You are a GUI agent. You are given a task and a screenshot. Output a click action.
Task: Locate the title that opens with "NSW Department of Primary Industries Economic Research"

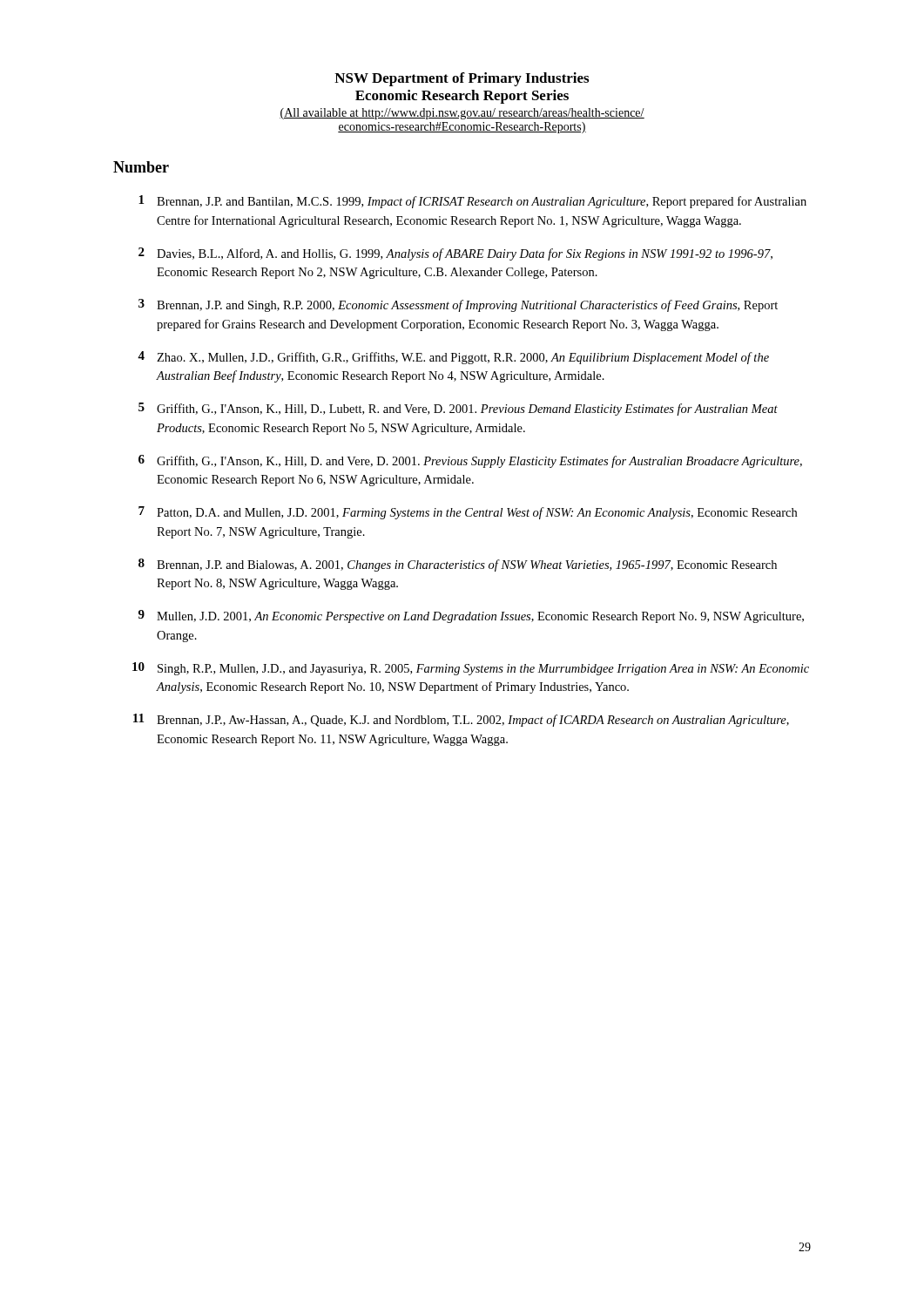tap(462, 102)
